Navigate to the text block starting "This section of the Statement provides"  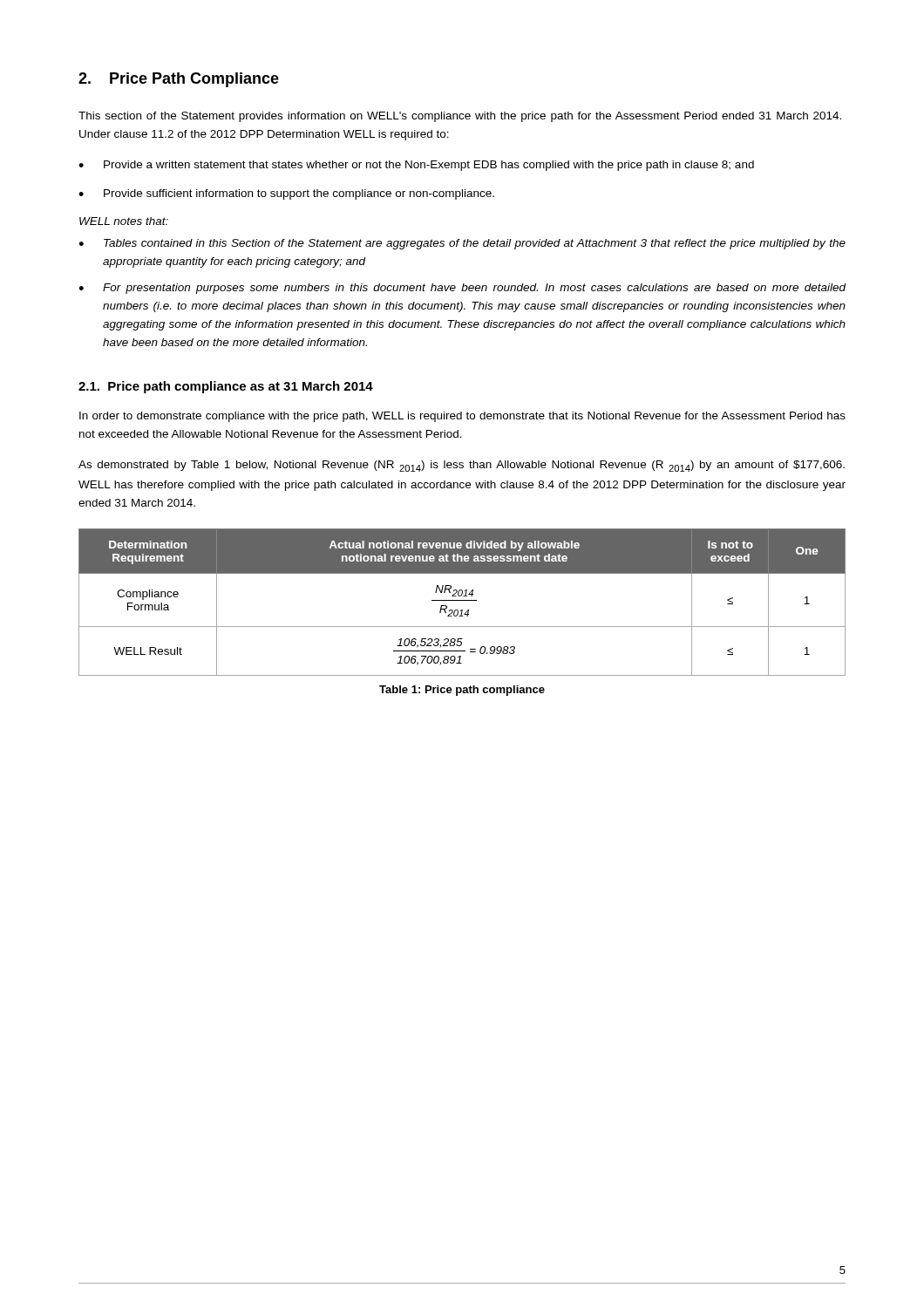(x=462, y=126)
